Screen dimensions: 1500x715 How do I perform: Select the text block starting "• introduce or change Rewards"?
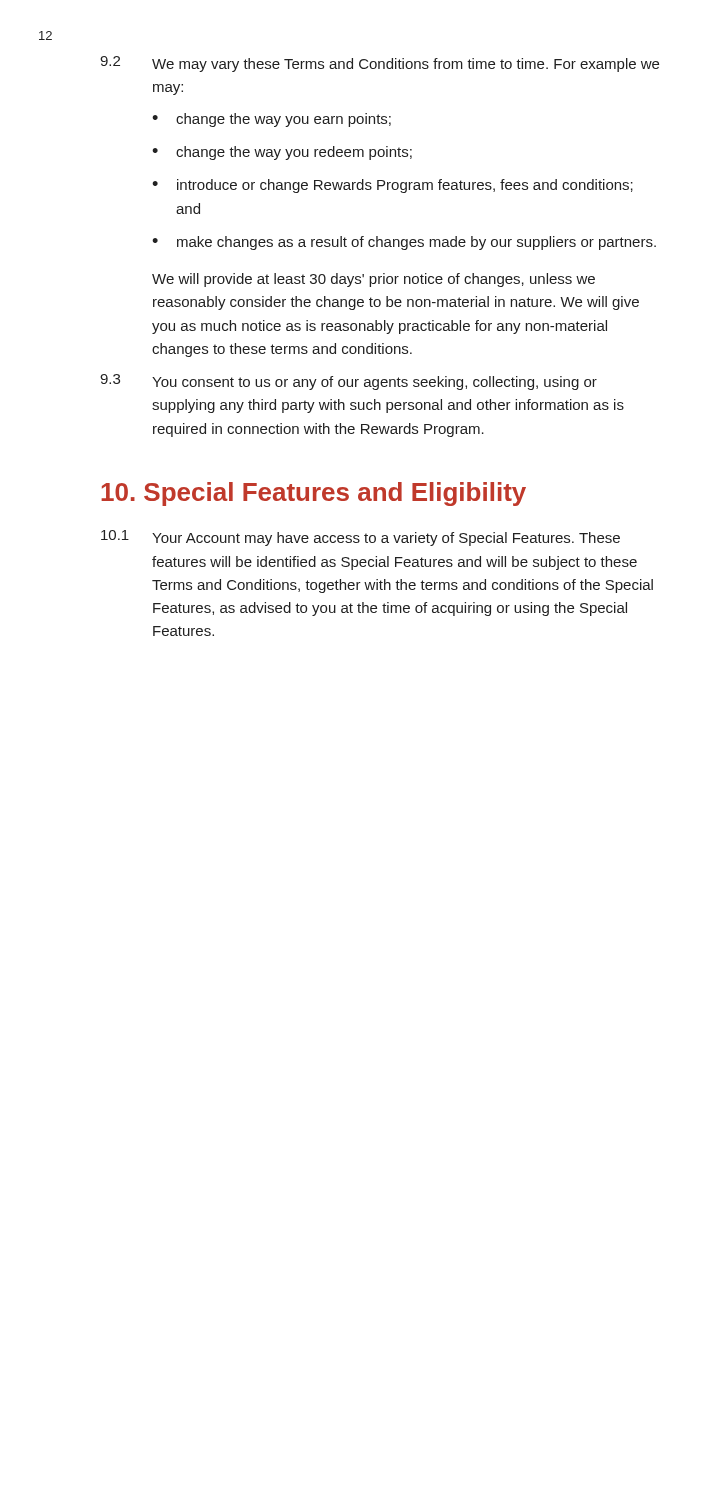406,196
